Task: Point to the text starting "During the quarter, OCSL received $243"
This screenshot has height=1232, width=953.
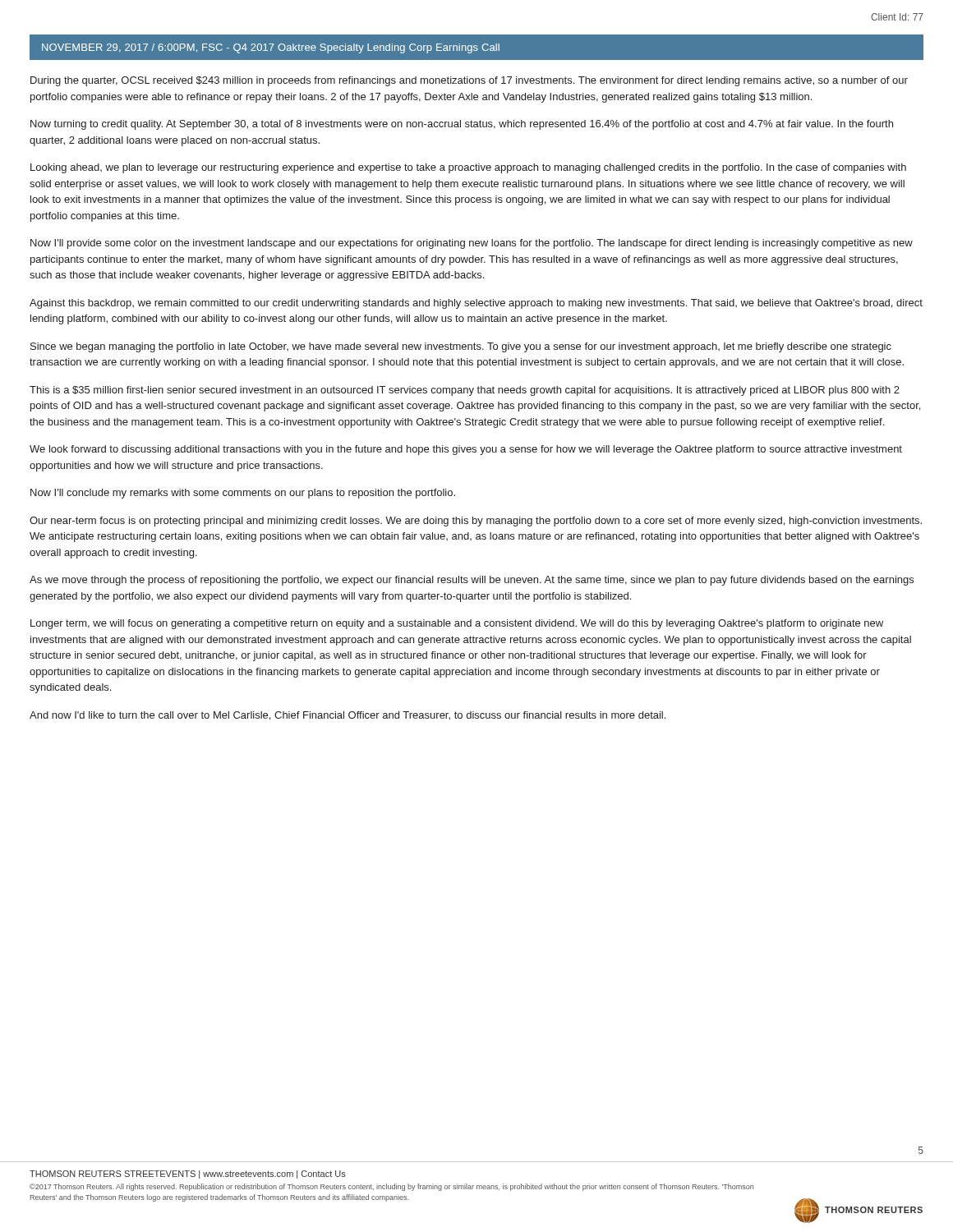Action: [469, 88]
